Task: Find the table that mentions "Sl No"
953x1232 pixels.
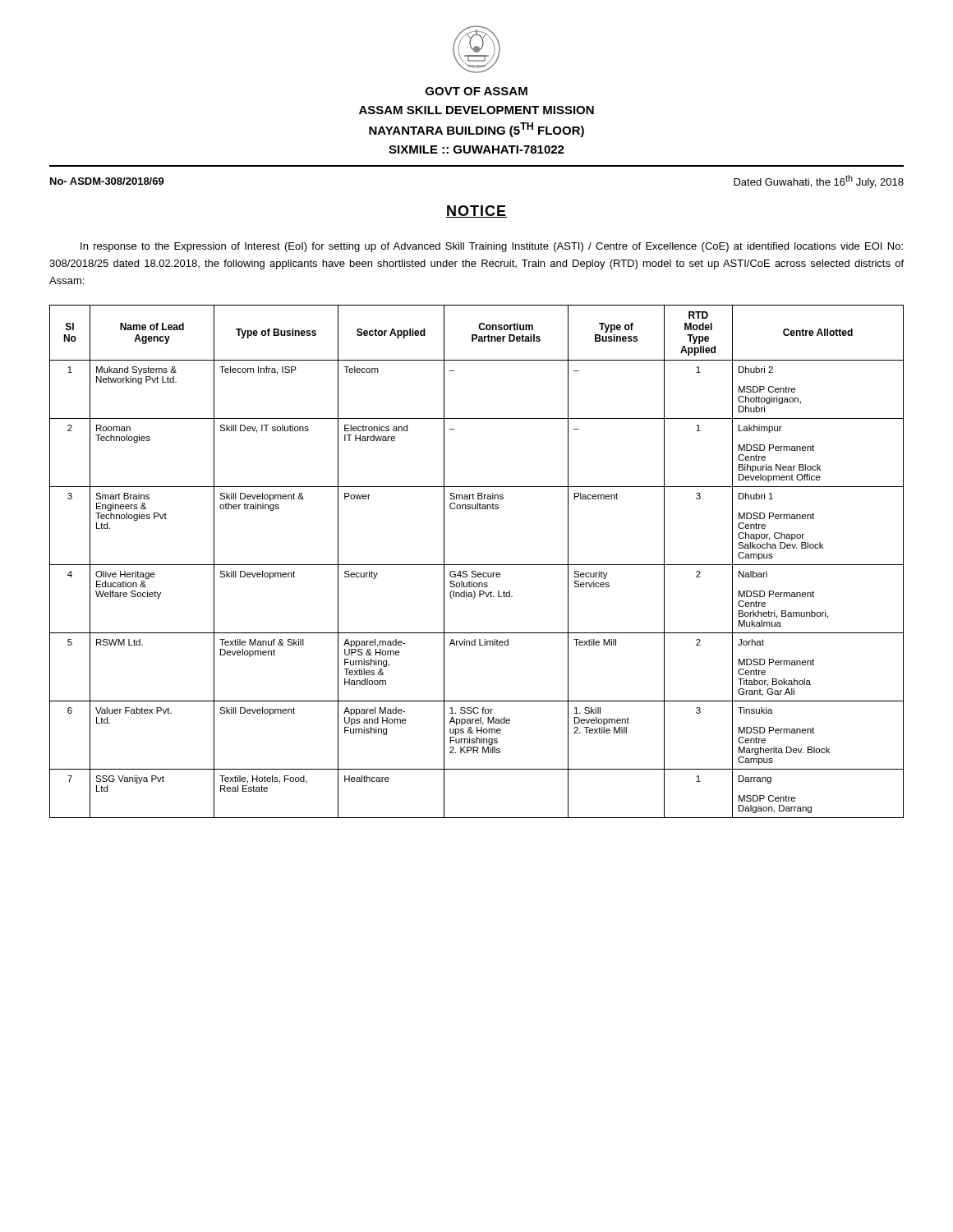Action: [x=476, y=561]
